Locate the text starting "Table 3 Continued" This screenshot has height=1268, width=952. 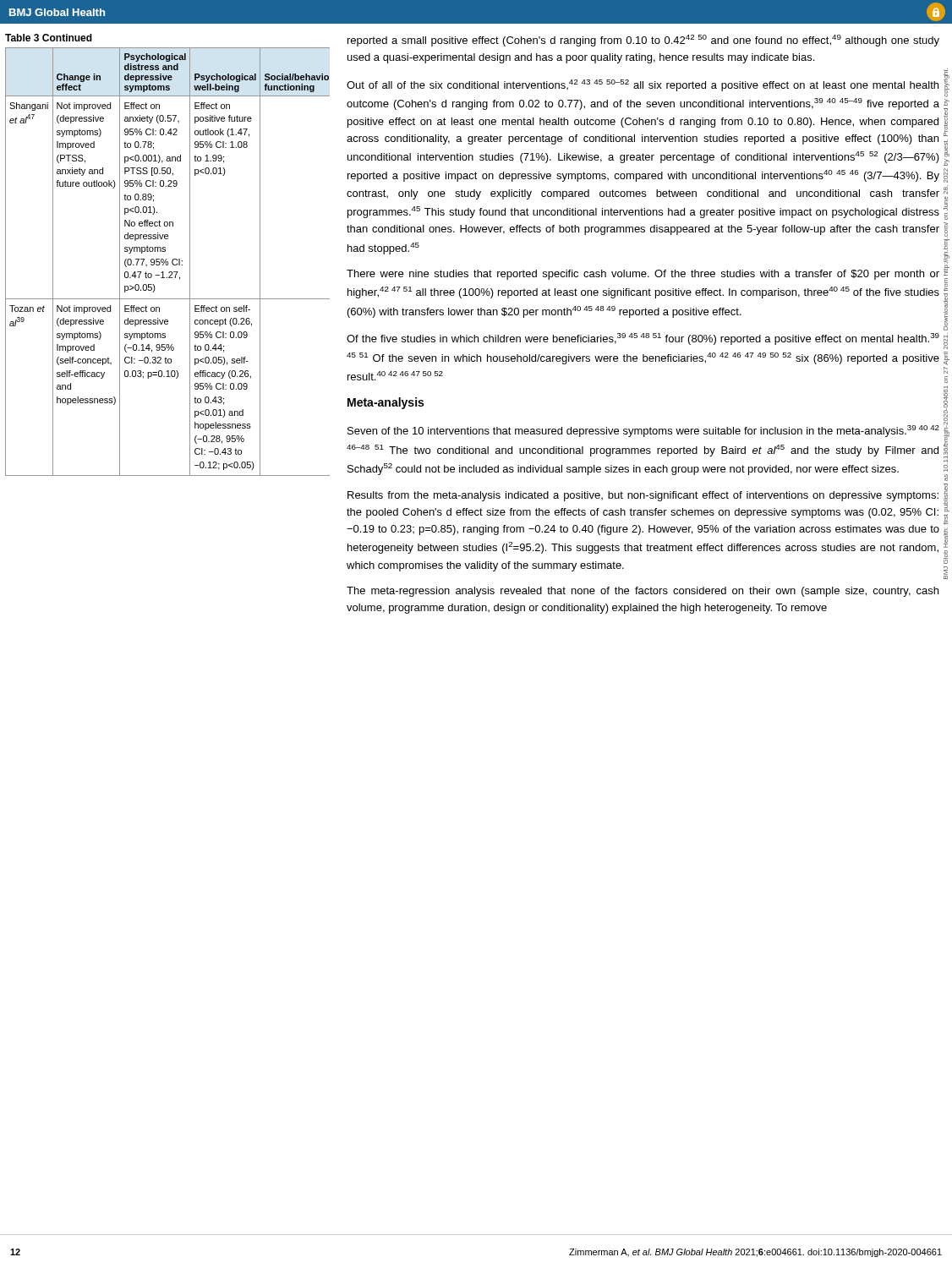[49, 38]
